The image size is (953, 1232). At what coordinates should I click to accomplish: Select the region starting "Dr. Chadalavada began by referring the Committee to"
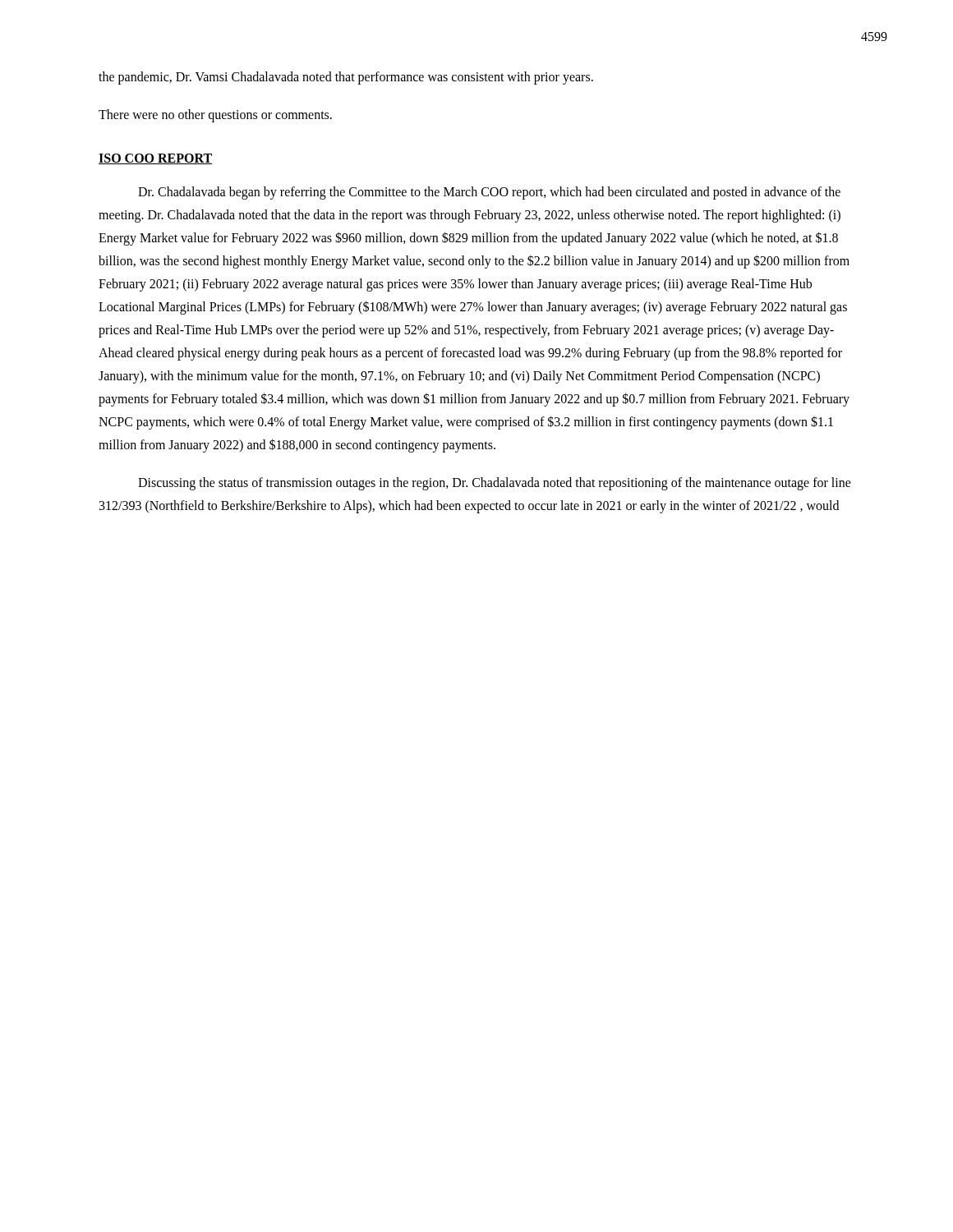476,349
